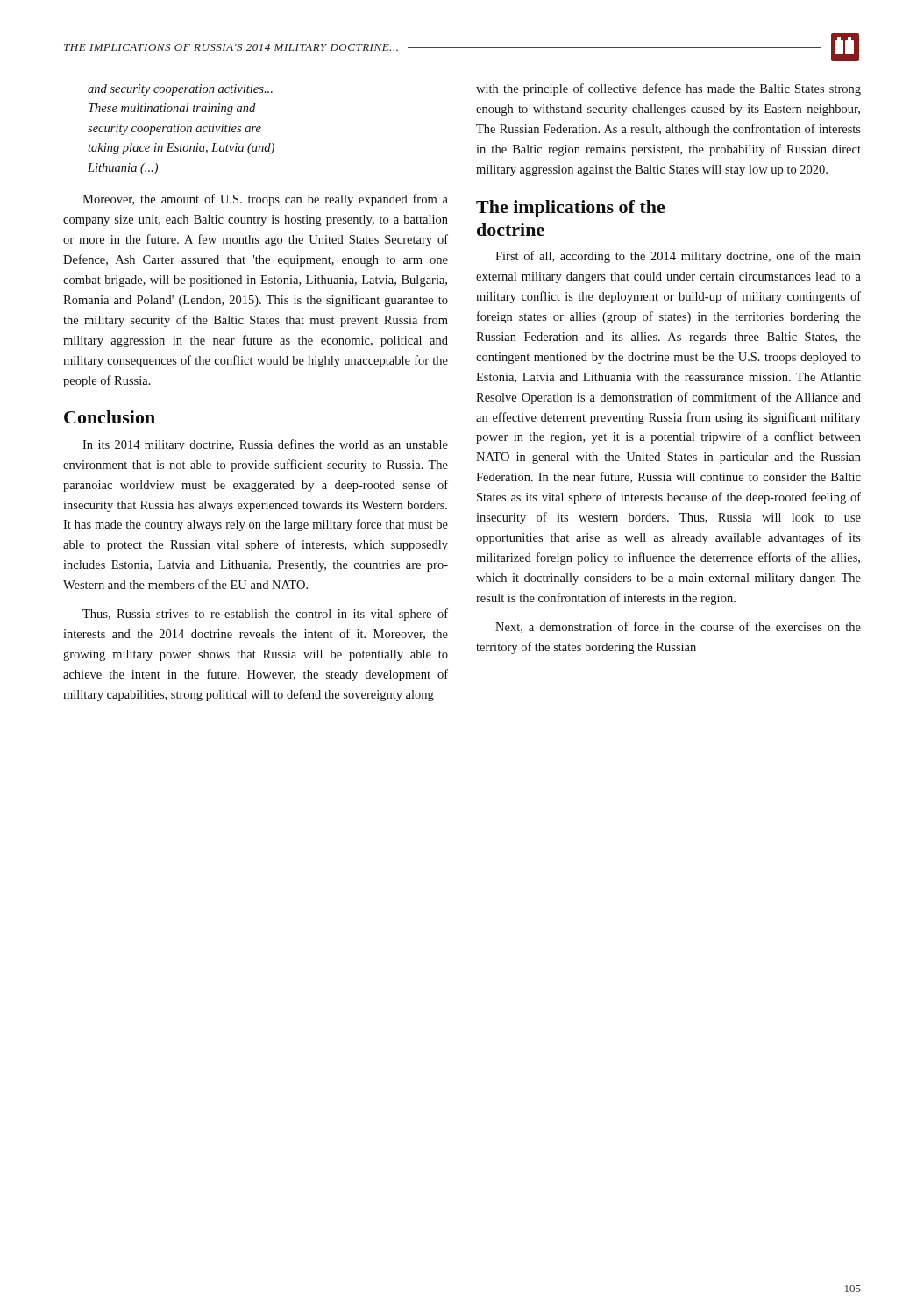Navigate to the passage starting "First of all, according"
The image size is (924, 1315).
click(x=668, y=427)
